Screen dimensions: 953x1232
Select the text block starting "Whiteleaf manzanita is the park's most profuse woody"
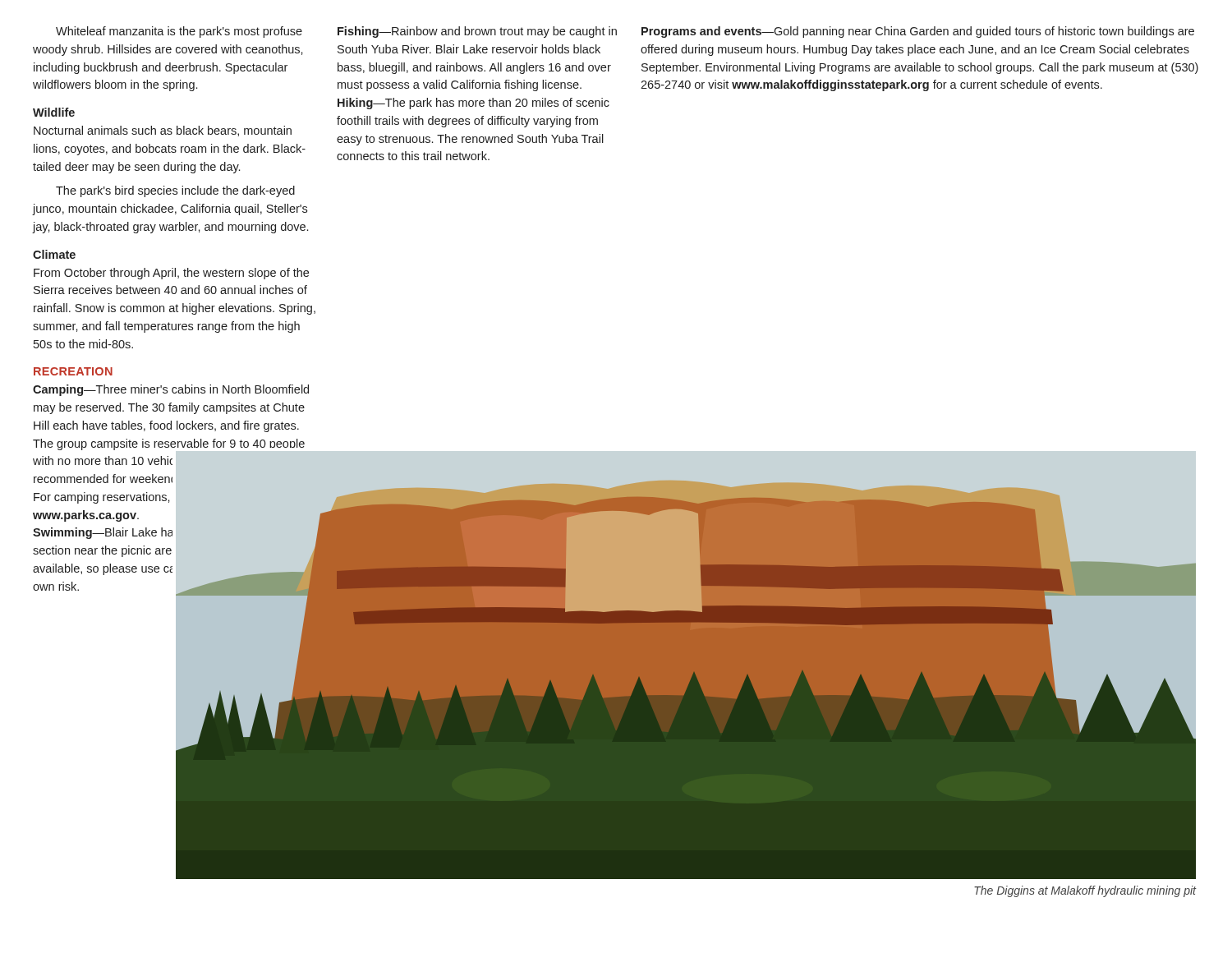[175, 59]
